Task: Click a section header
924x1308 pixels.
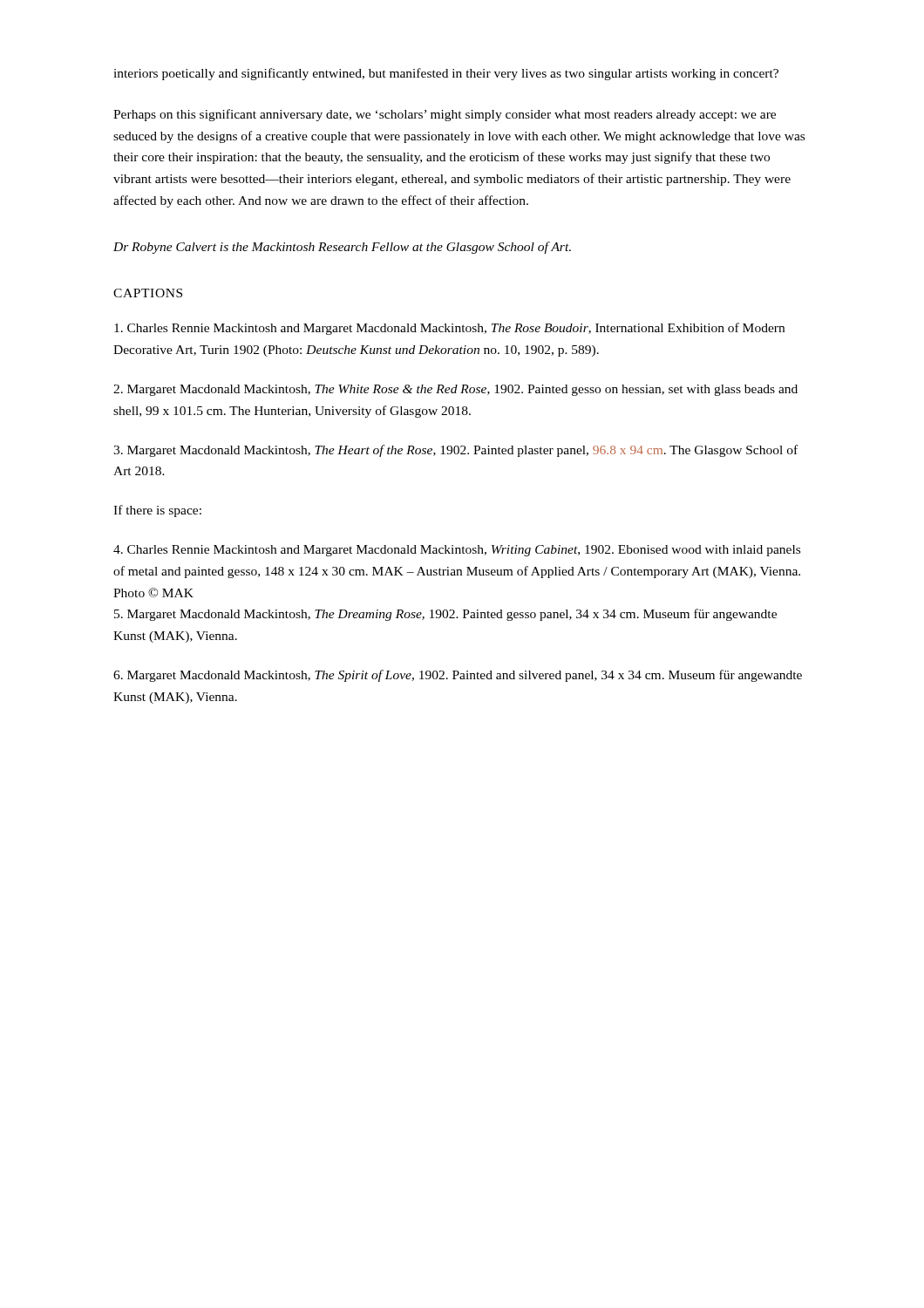Action: tap(148, 292)
